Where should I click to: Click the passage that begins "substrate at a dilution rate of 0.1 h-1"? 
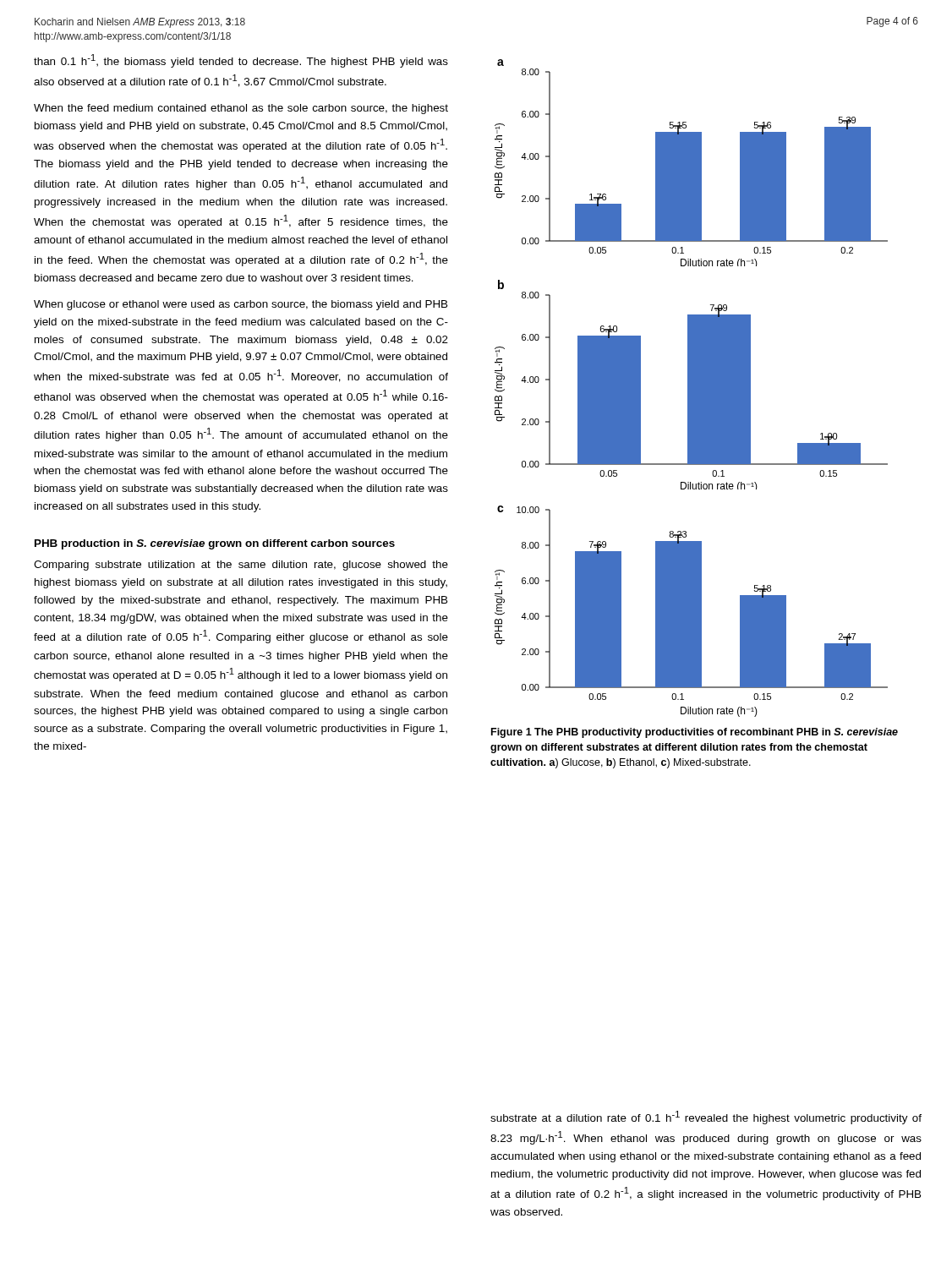pyautogui.click(x=706, y=1164)
